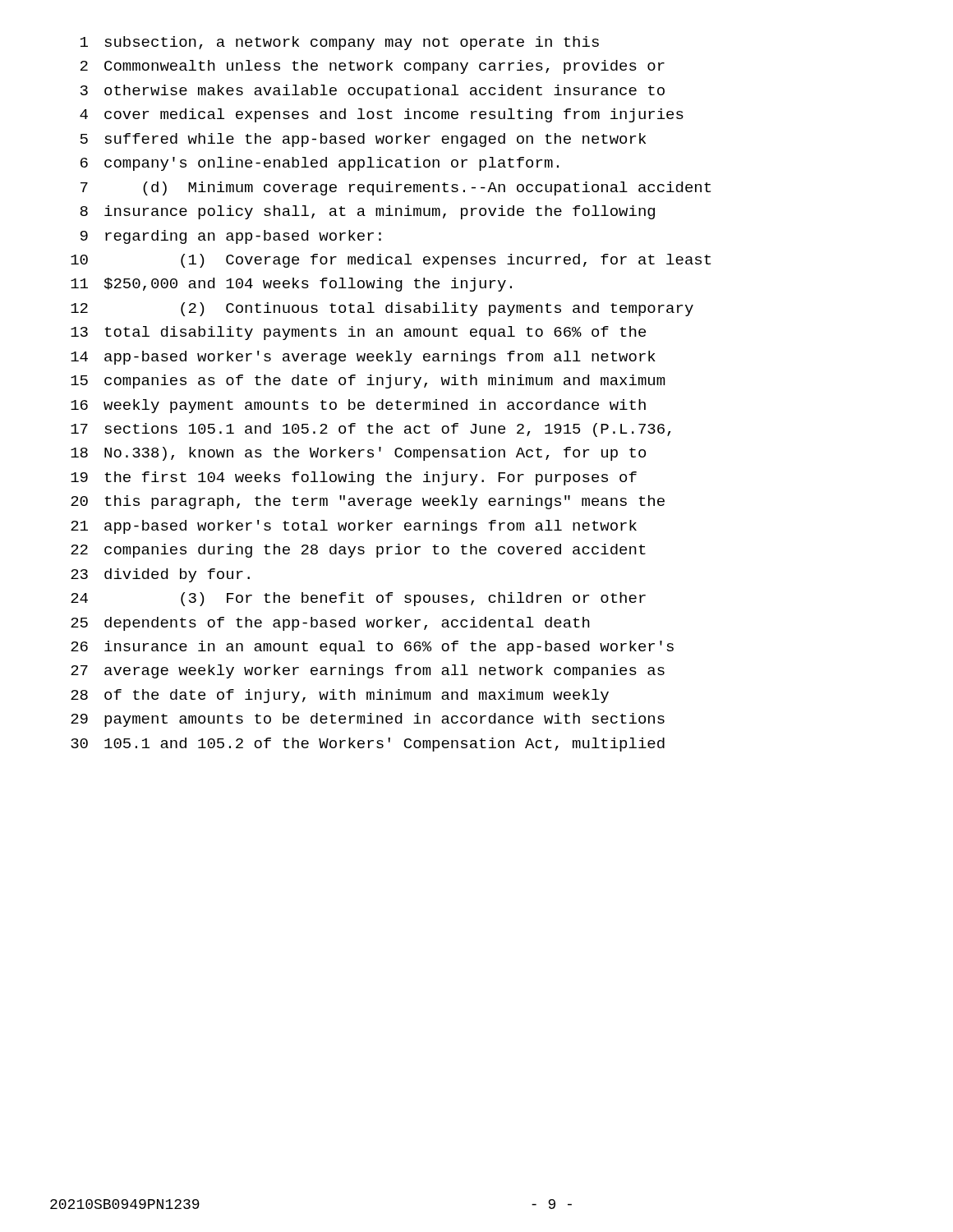Find the text starting "1 subsection, a network company"
Viewport: 953px width, 1232px height.
click(476, 43)
